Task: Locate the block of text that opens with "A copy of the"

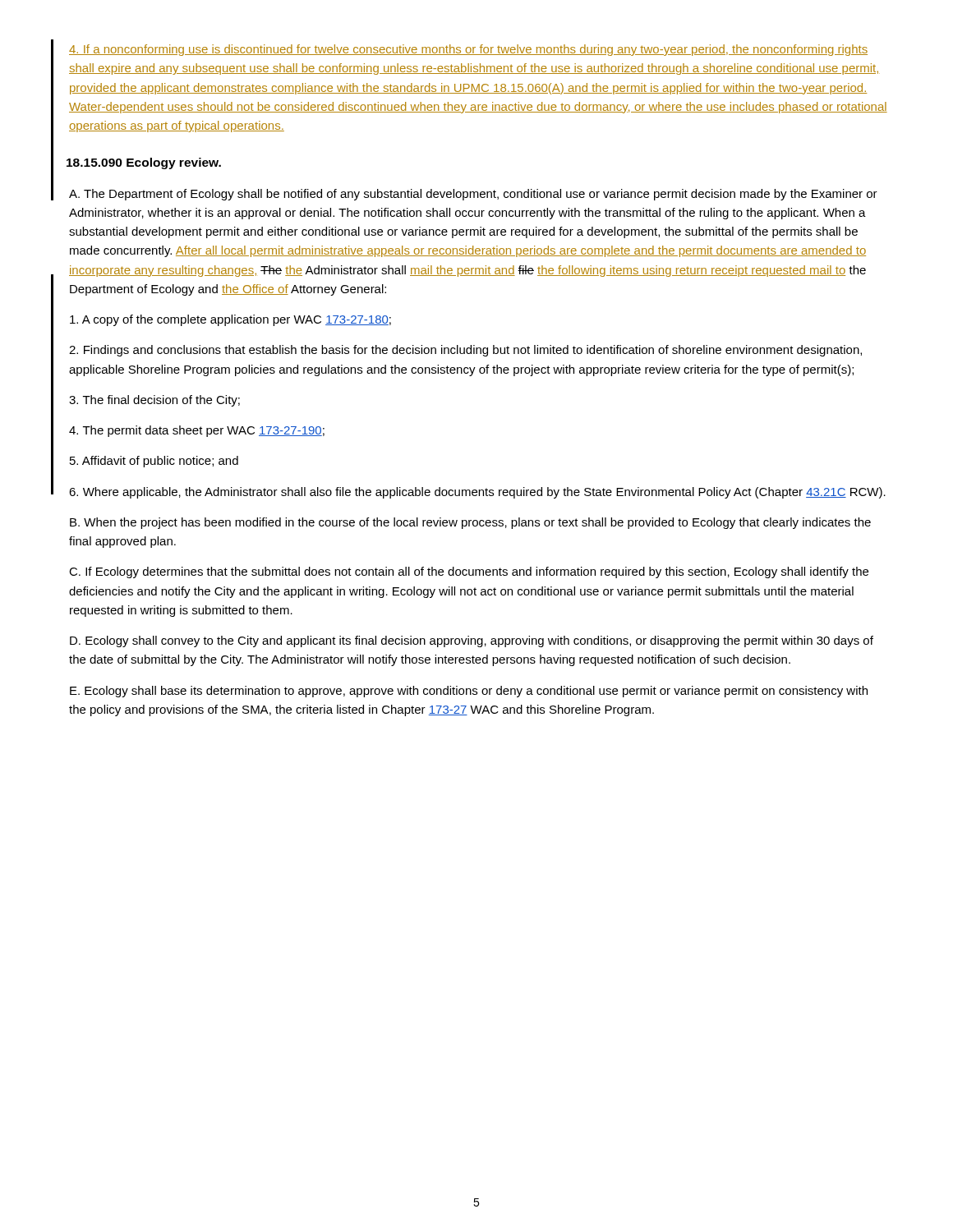Action: point(230,319)
